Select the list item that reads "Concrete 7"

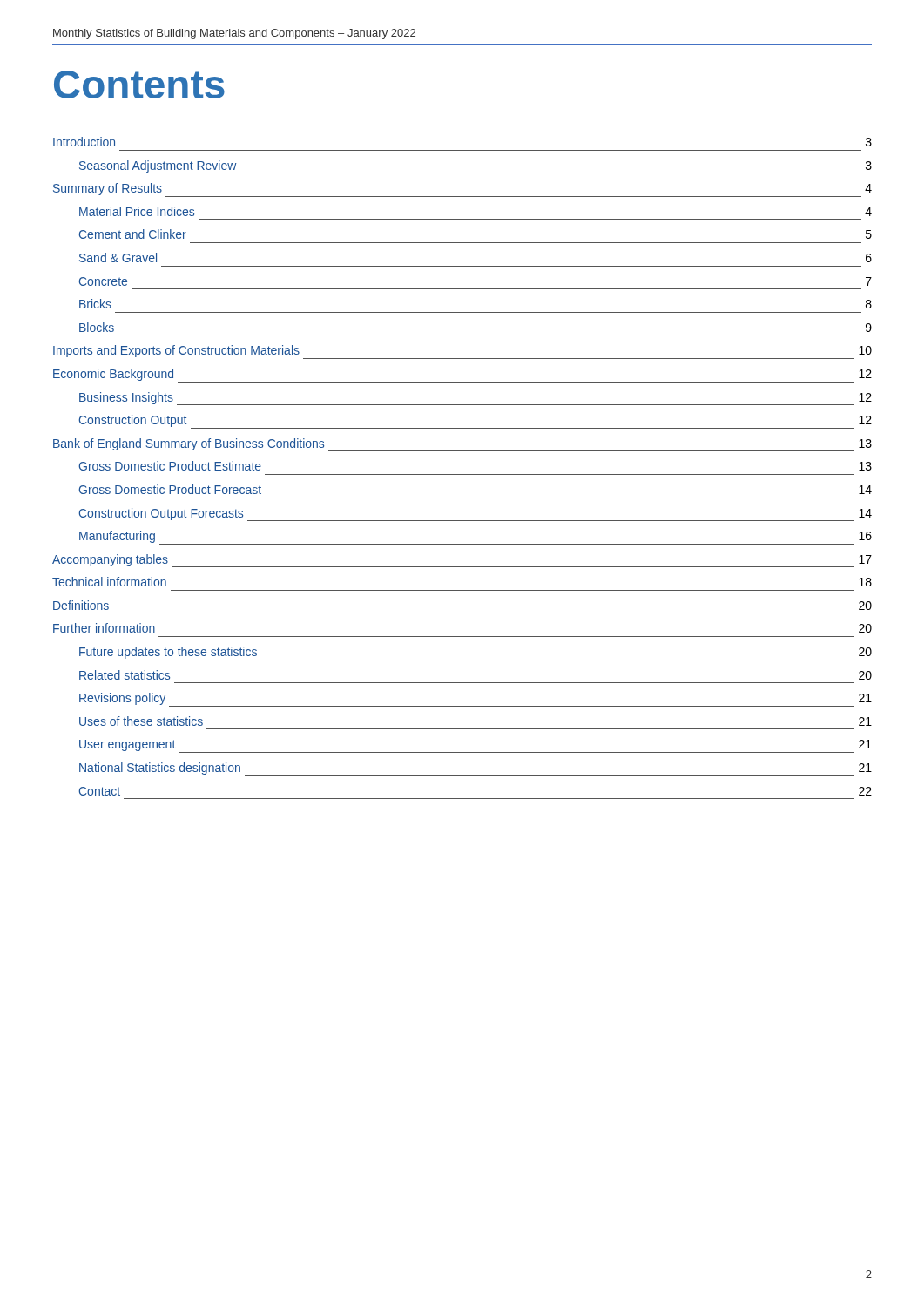pyautogui.click(x=475, y=281)
